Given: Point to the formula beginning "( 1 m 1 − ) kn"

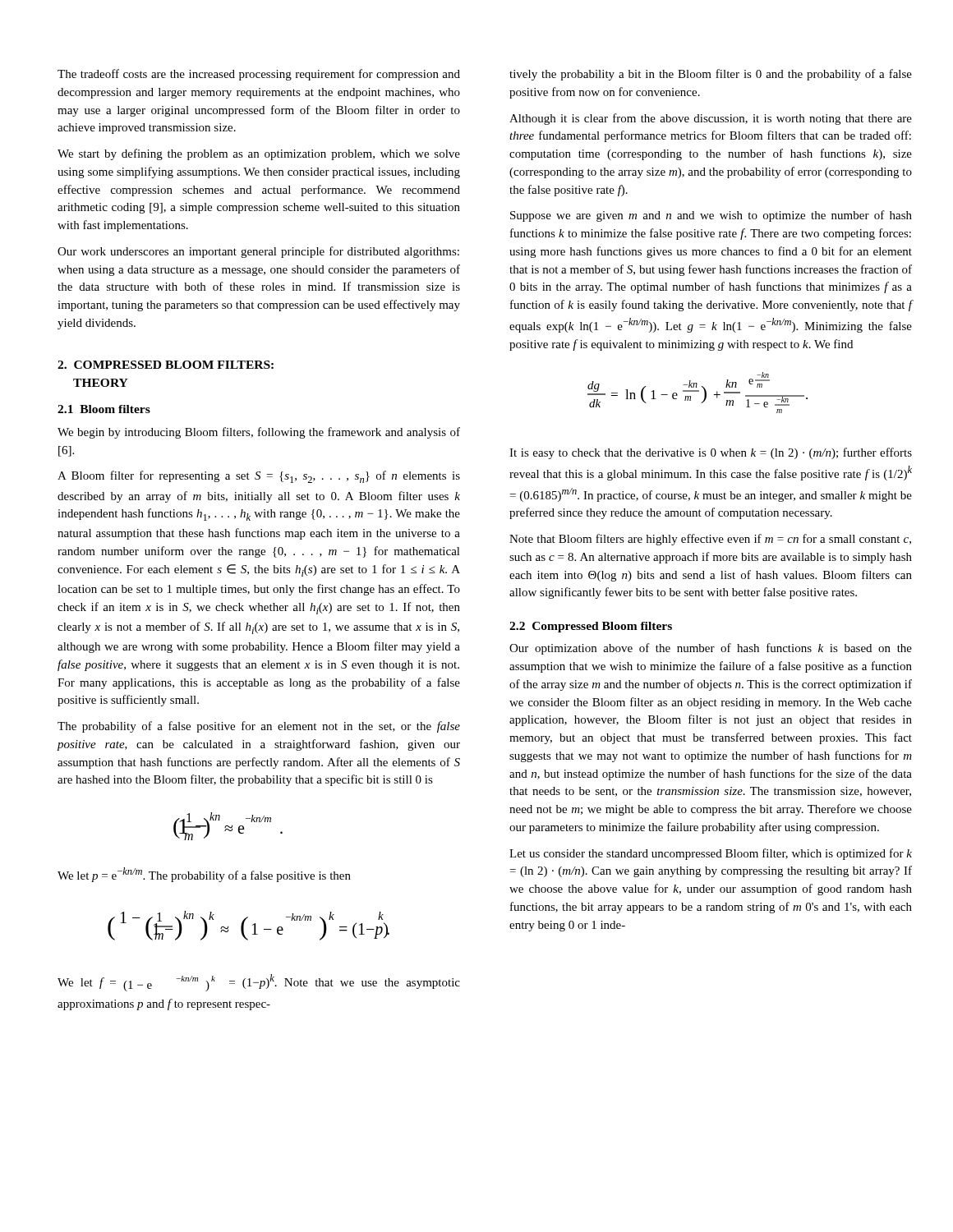Looking at the screenshot, I should pos(259,824).
